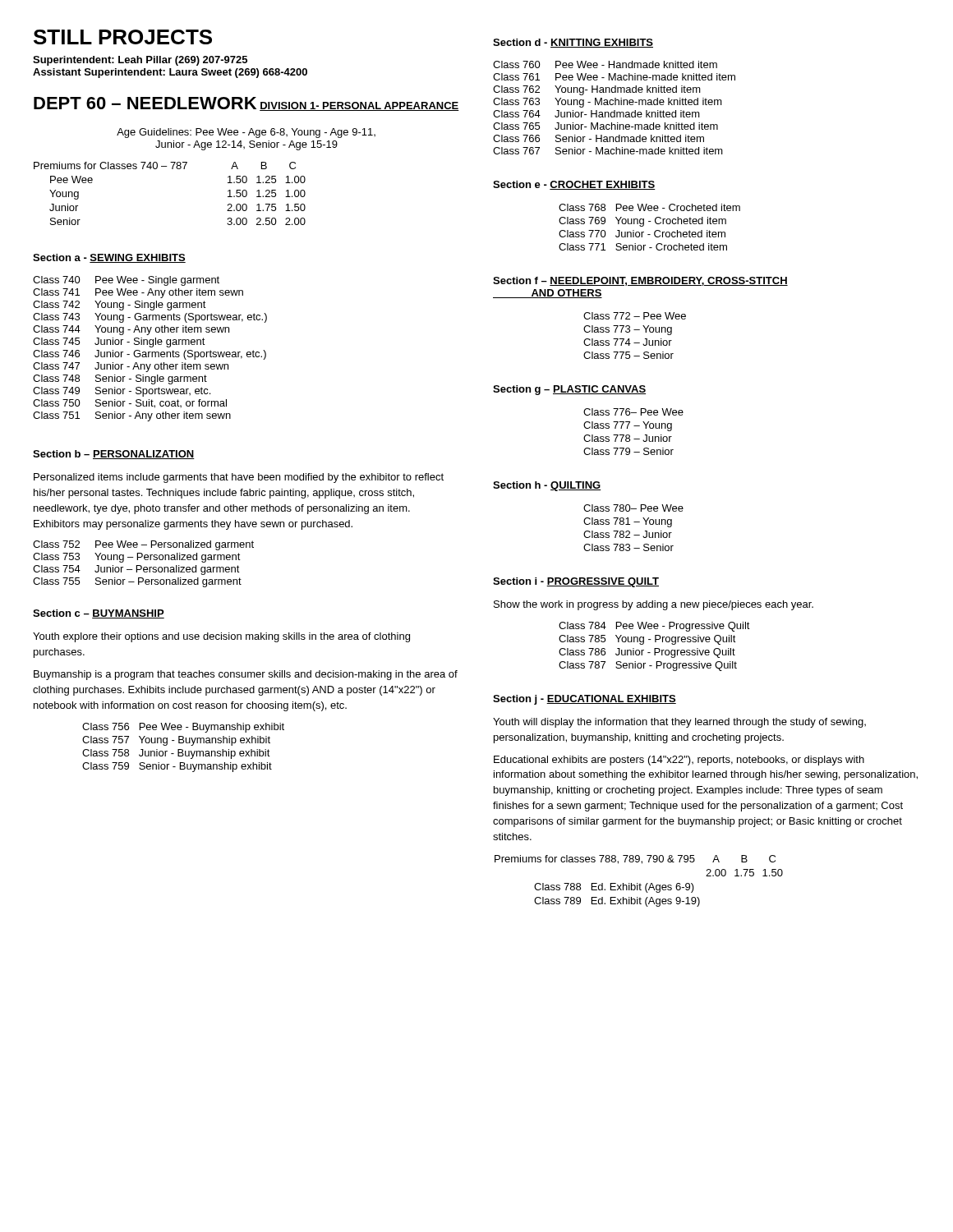Select the block starting "Class 783 – Senior"

(628, 547)
